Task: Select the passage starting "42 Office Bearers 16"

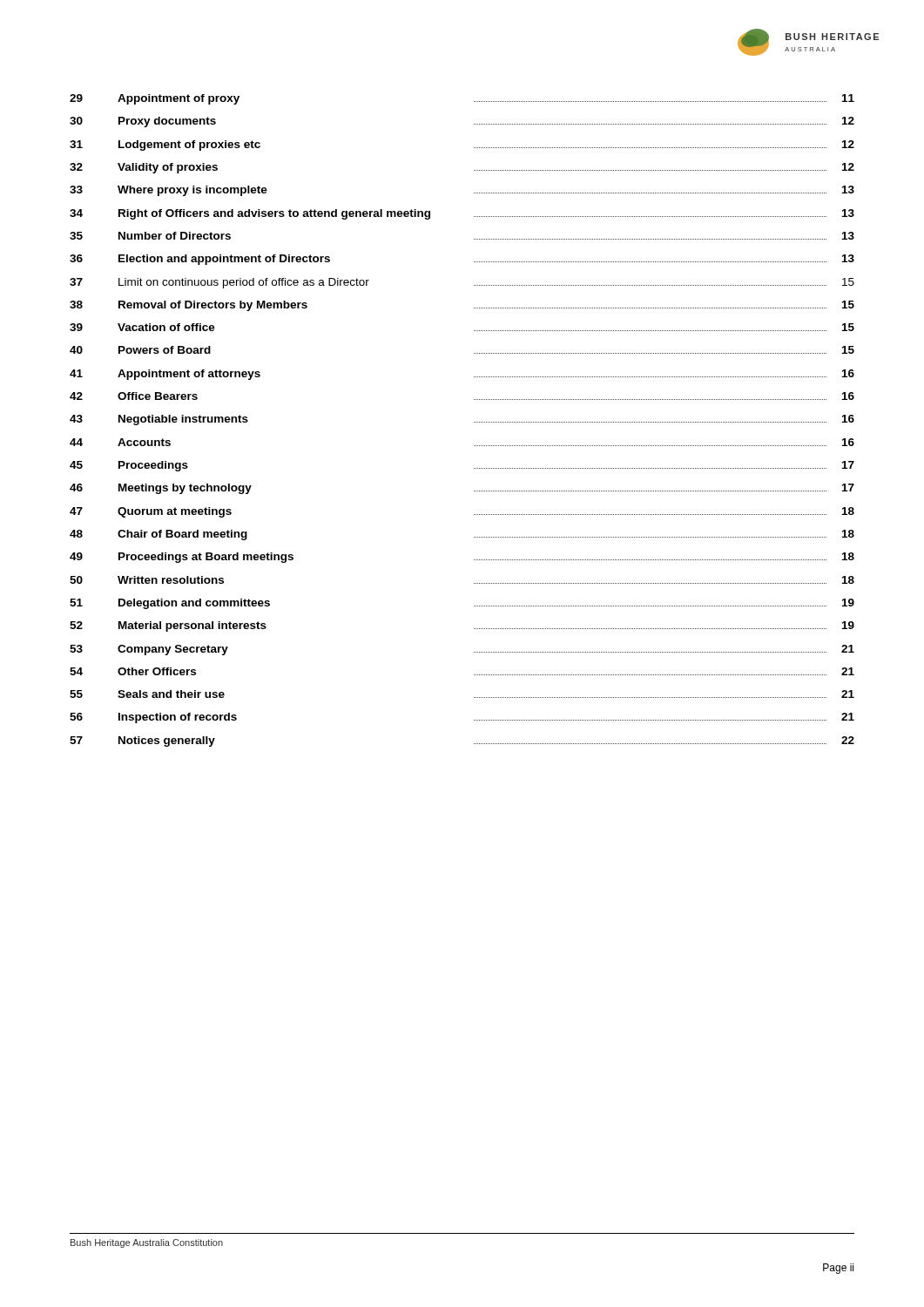Action: coord(462,397)
